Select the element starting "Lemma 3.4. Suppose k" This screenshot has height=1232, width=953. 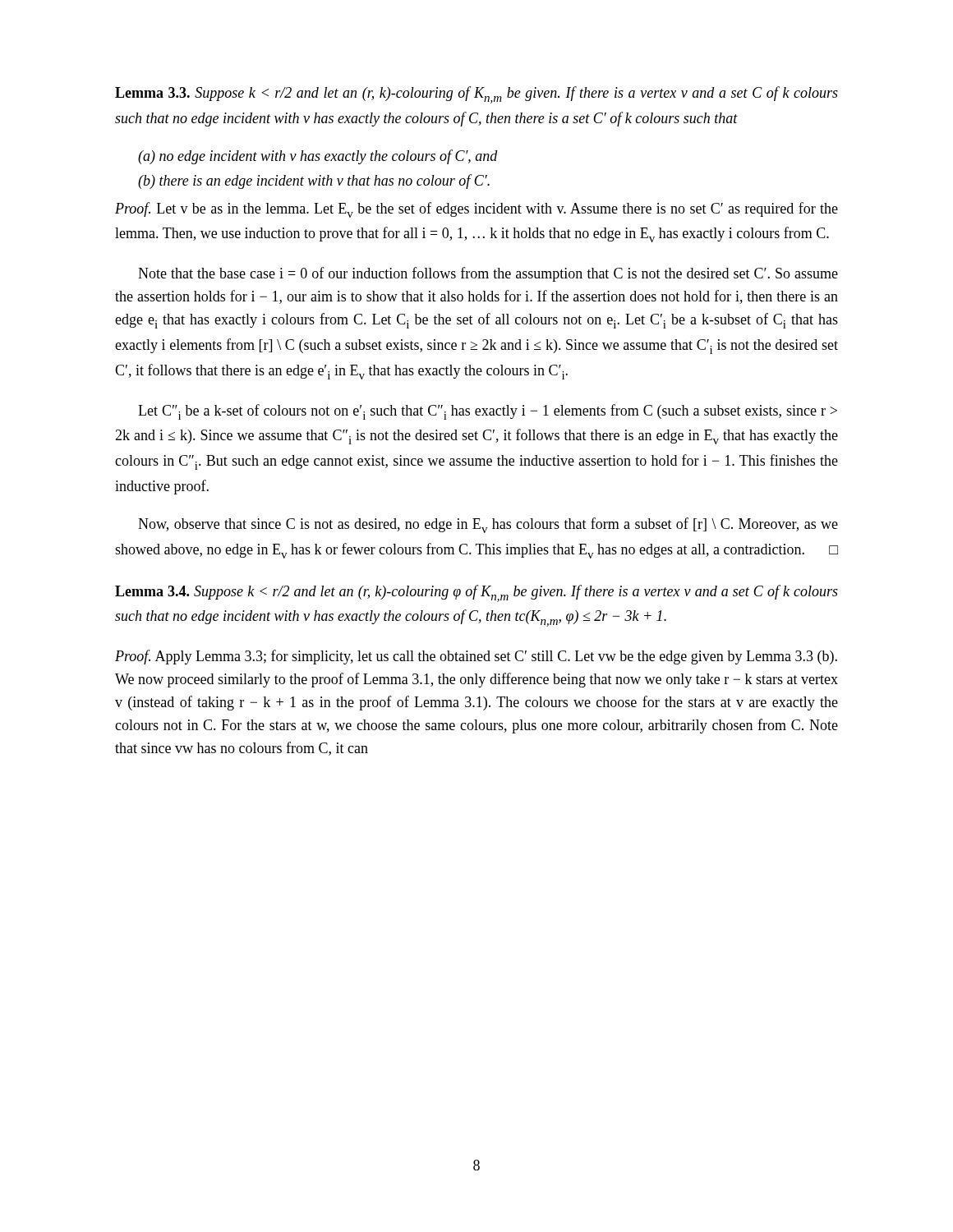[x=476, y=606]
